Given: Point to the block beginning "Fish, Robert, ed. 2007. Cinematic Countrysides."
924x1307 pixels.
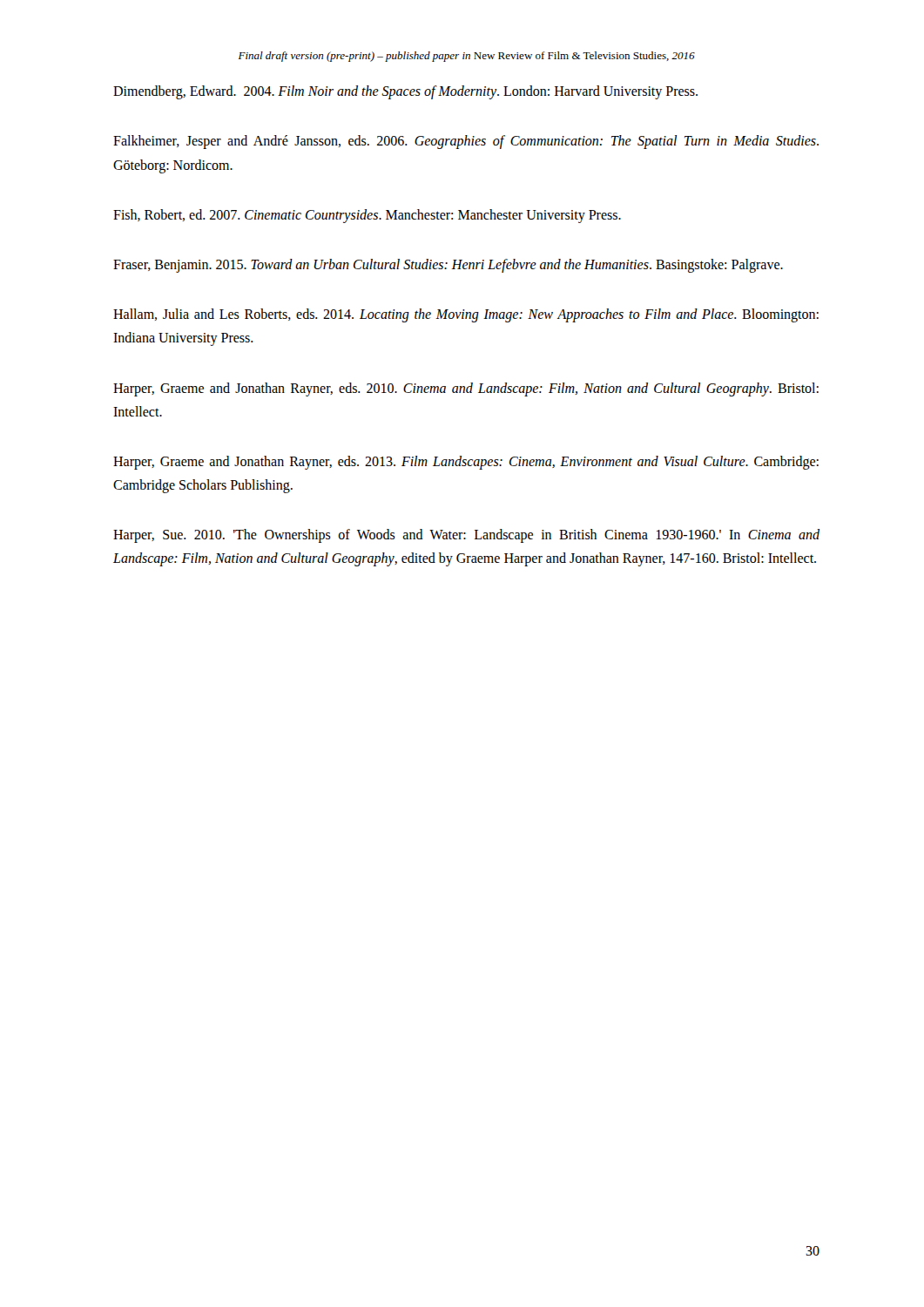Looking at the screenshot, I should coord(367,215).
